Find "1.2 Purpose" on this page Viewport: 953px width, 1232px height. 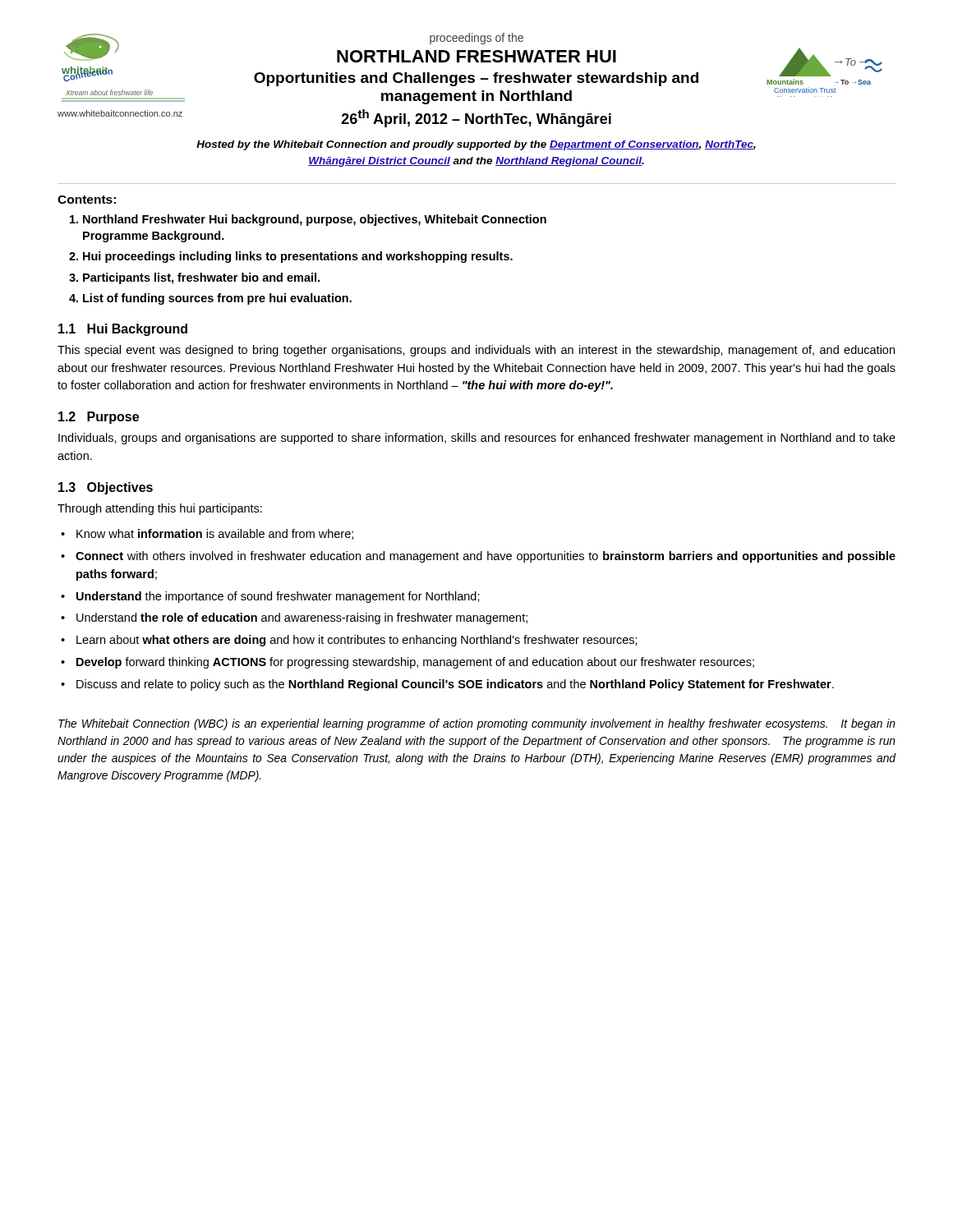coord(98,417)
